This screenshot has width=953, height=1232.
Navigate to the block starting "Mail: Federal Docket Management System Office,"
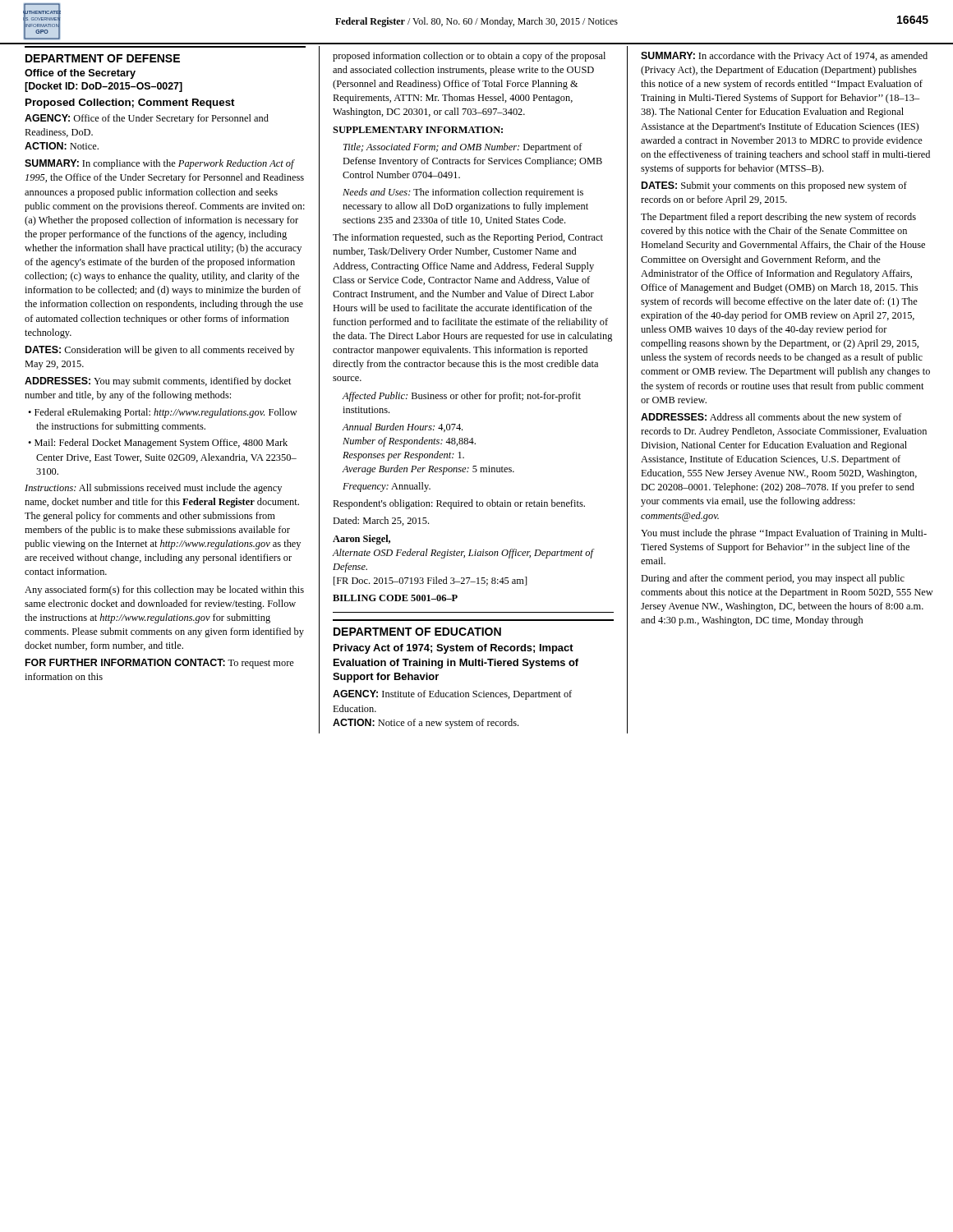(165, 457)
